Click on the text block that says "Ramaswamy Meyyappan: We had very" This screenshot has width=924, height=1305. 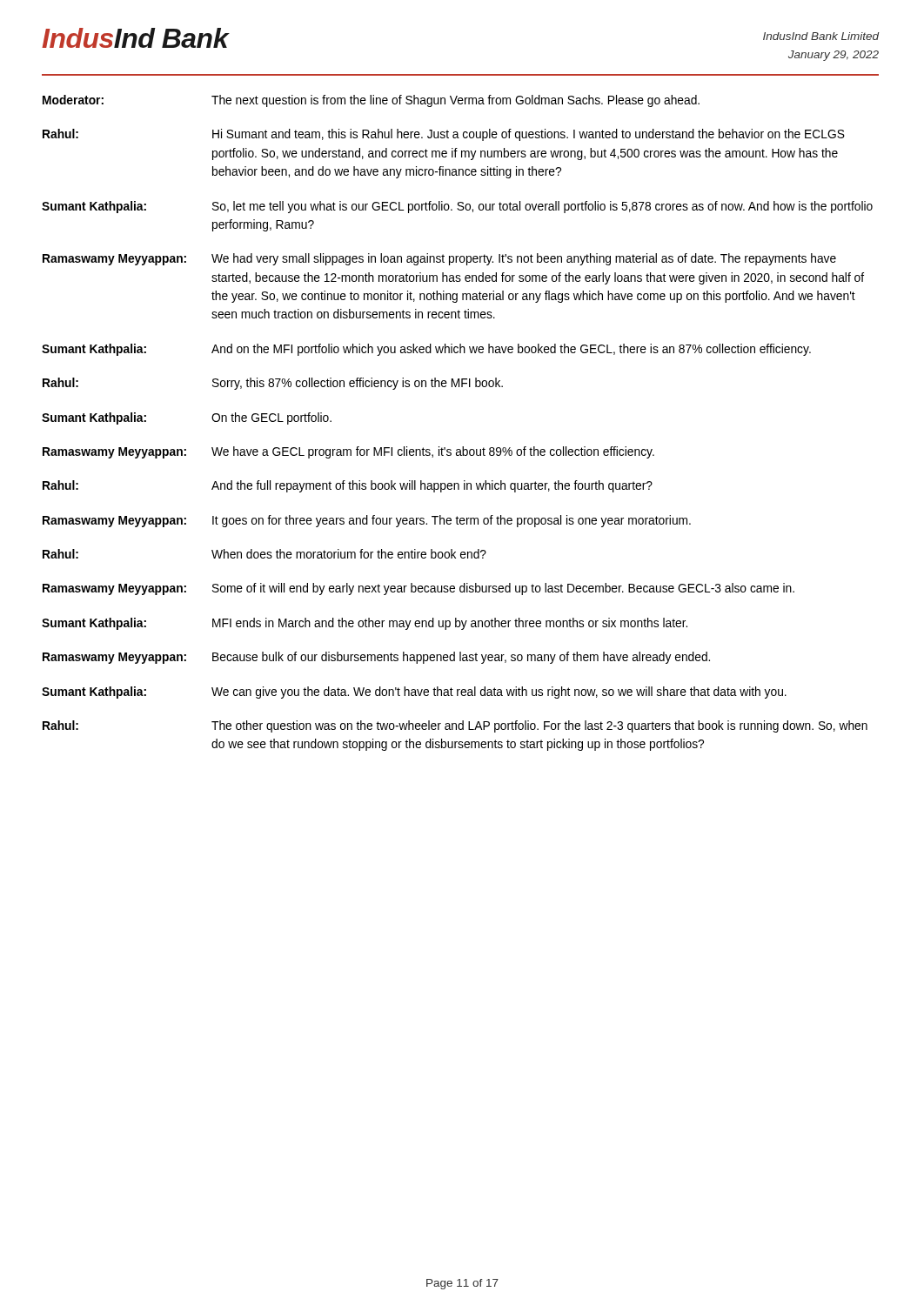point(460,287)
